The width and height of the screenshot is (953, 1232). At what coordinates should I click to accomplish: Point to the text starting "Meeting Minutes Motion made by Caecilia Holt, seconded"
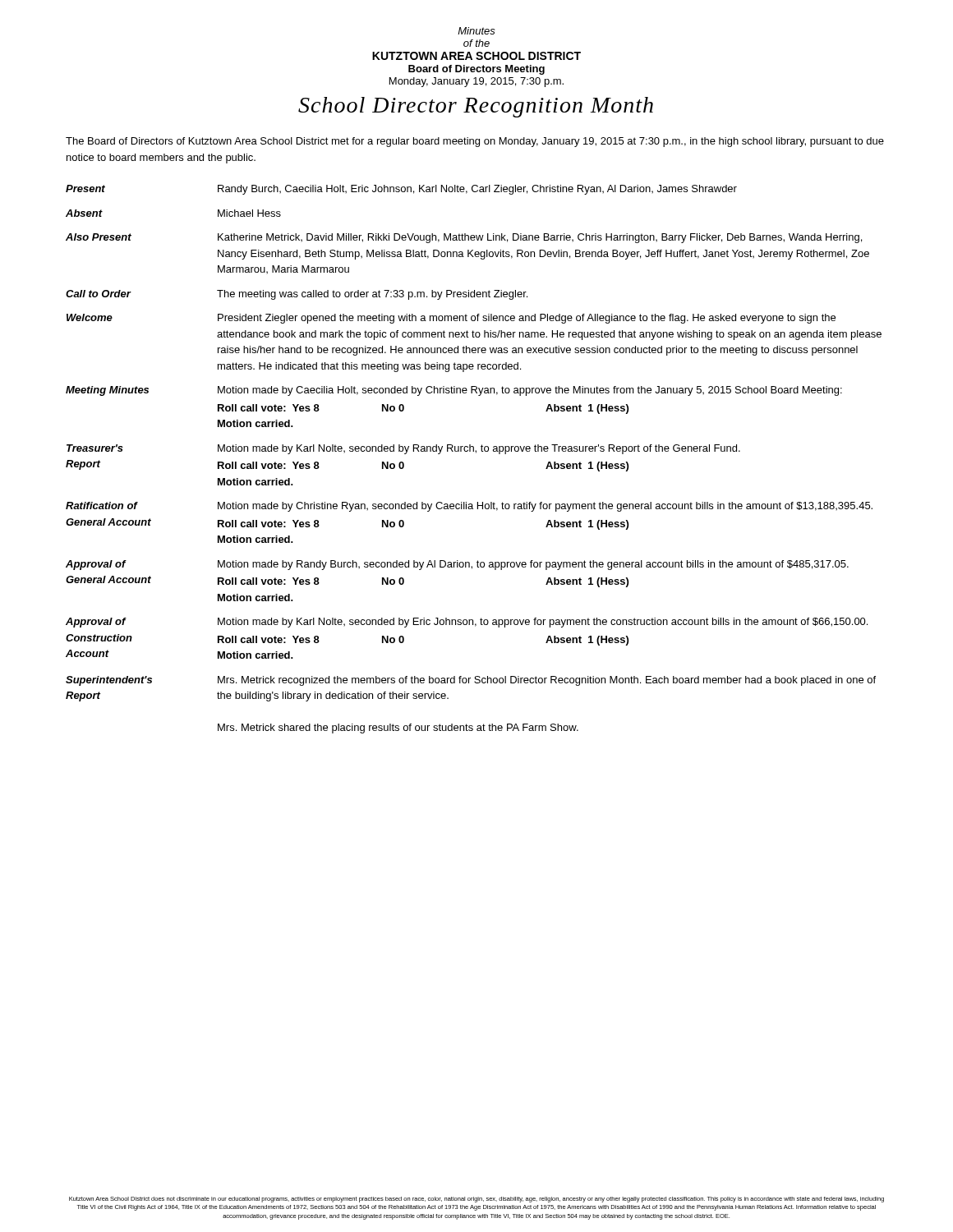(x=454, y=391)
